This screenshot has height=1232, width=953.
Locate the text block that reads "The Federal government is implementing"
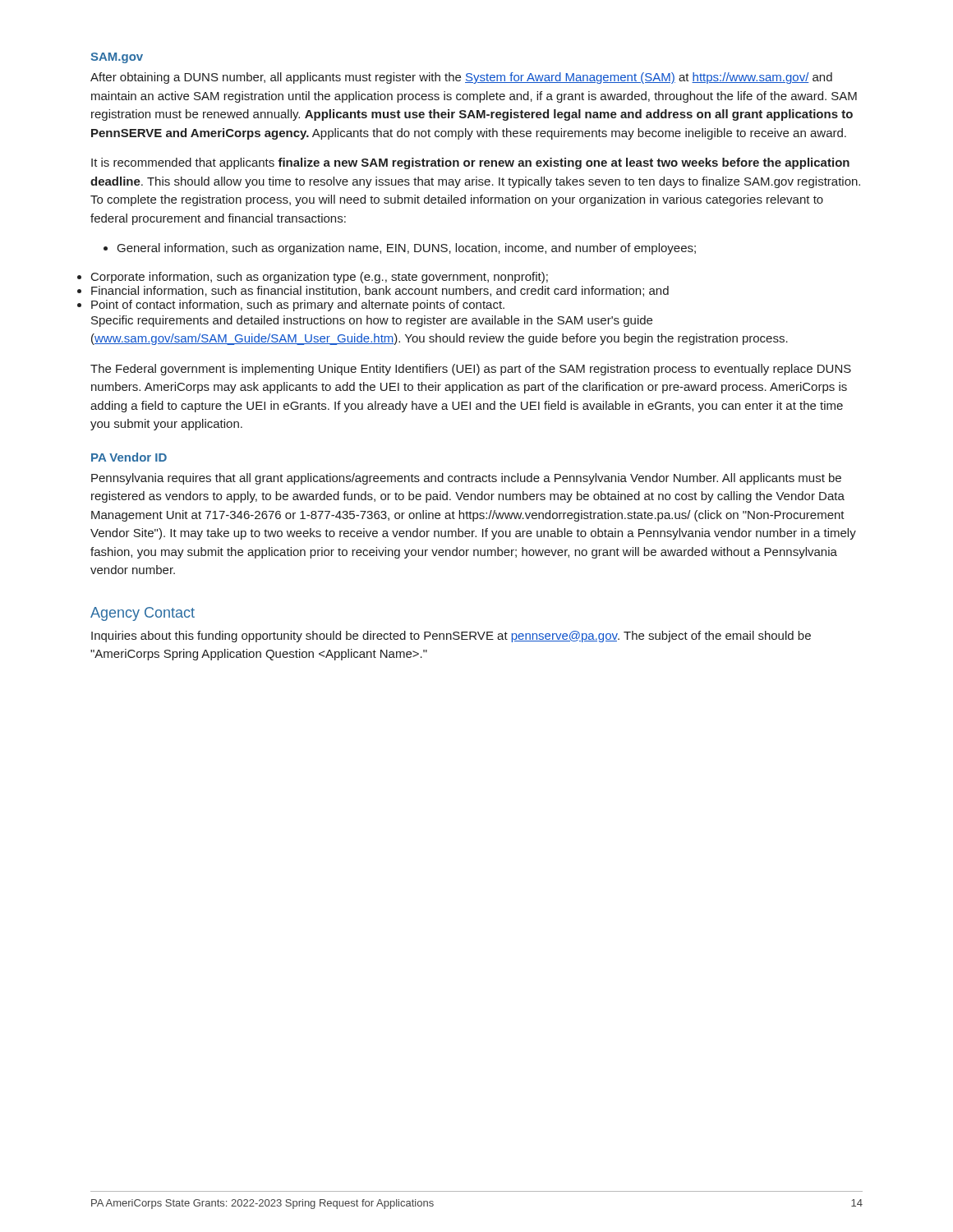pos(476,396)
